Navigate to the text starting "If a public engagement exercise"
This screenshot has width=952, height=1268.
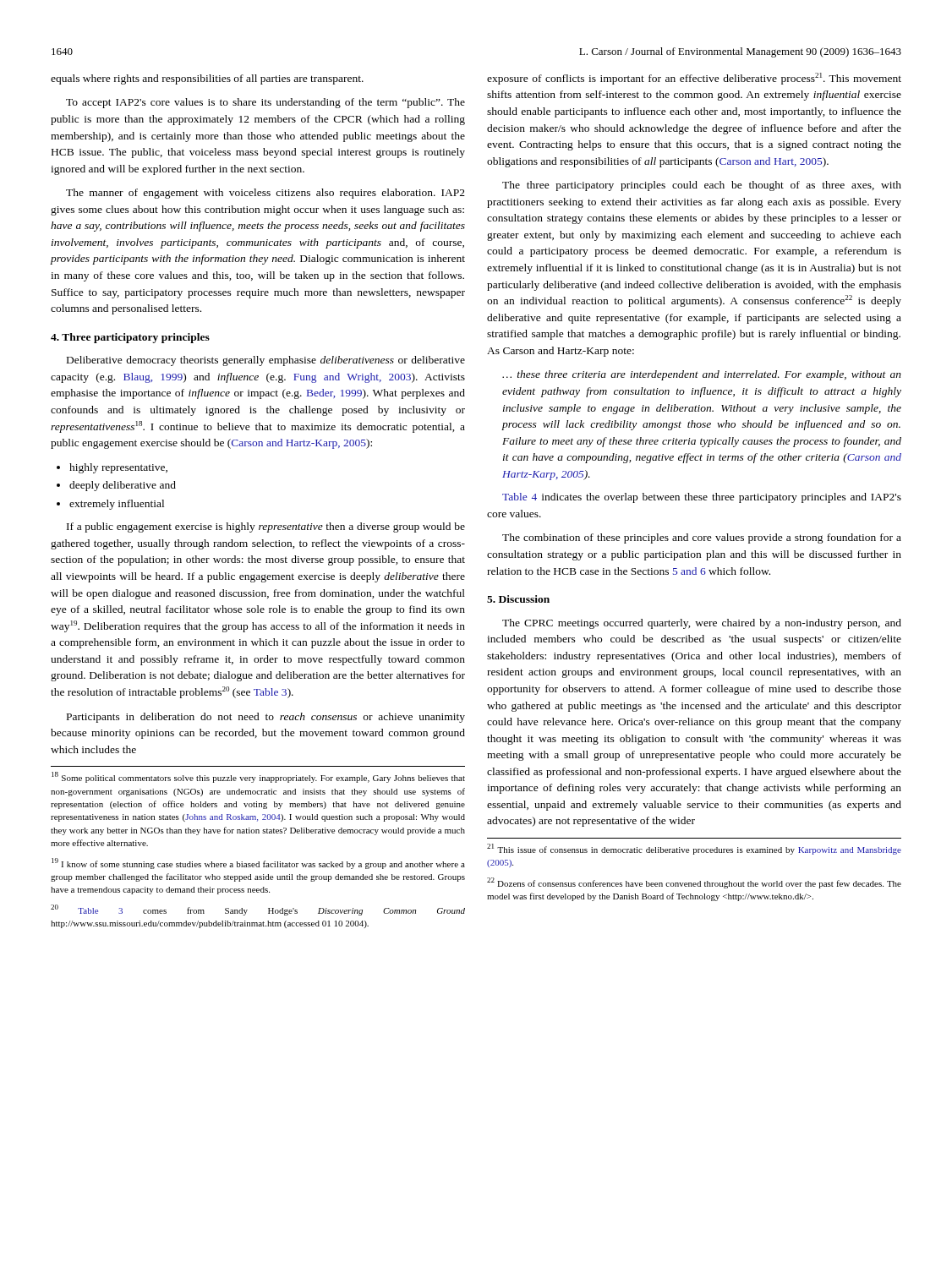tap(258, 609)
